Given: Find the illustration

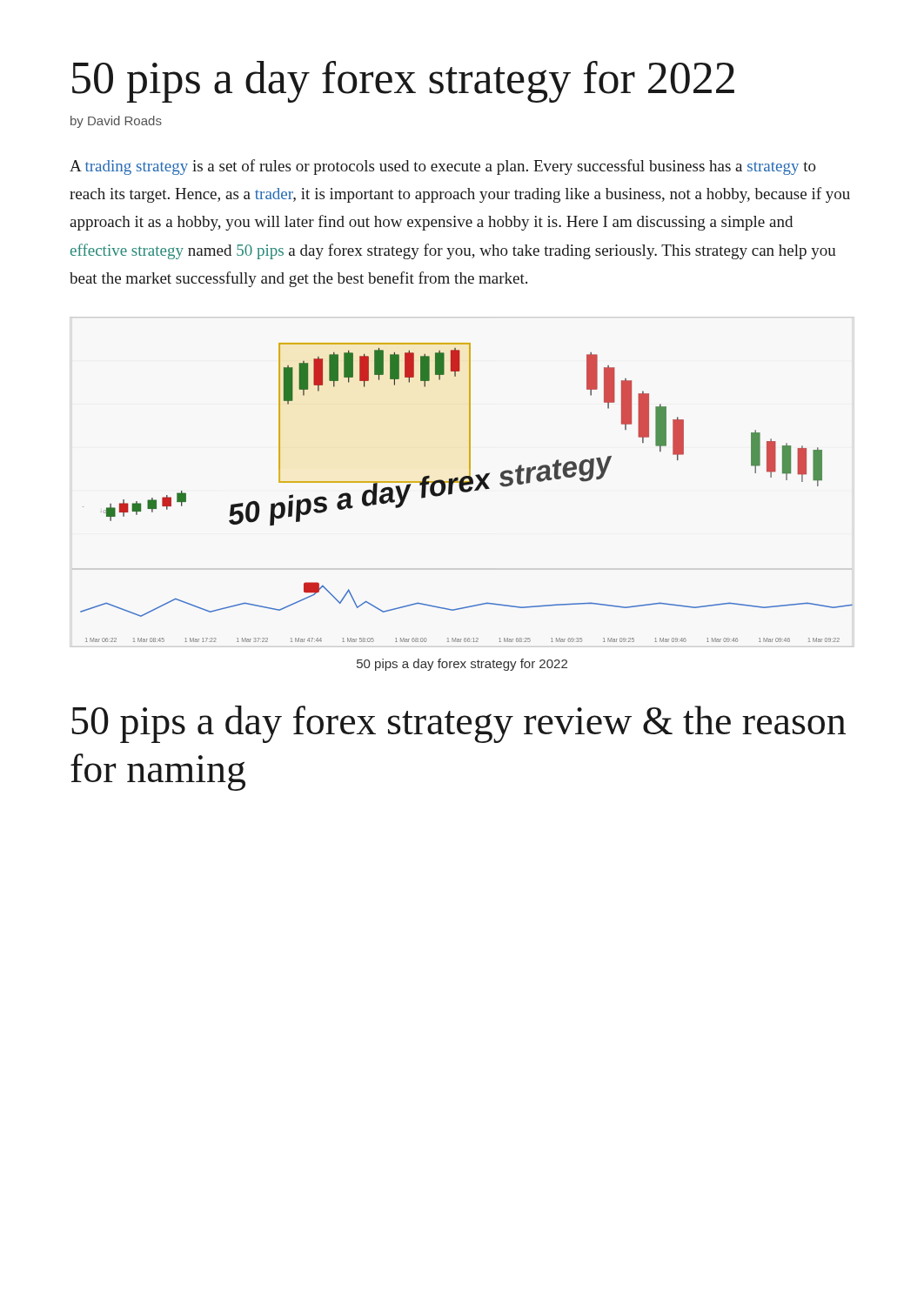Looking at the screenshot, I should [x=462, y=482].
